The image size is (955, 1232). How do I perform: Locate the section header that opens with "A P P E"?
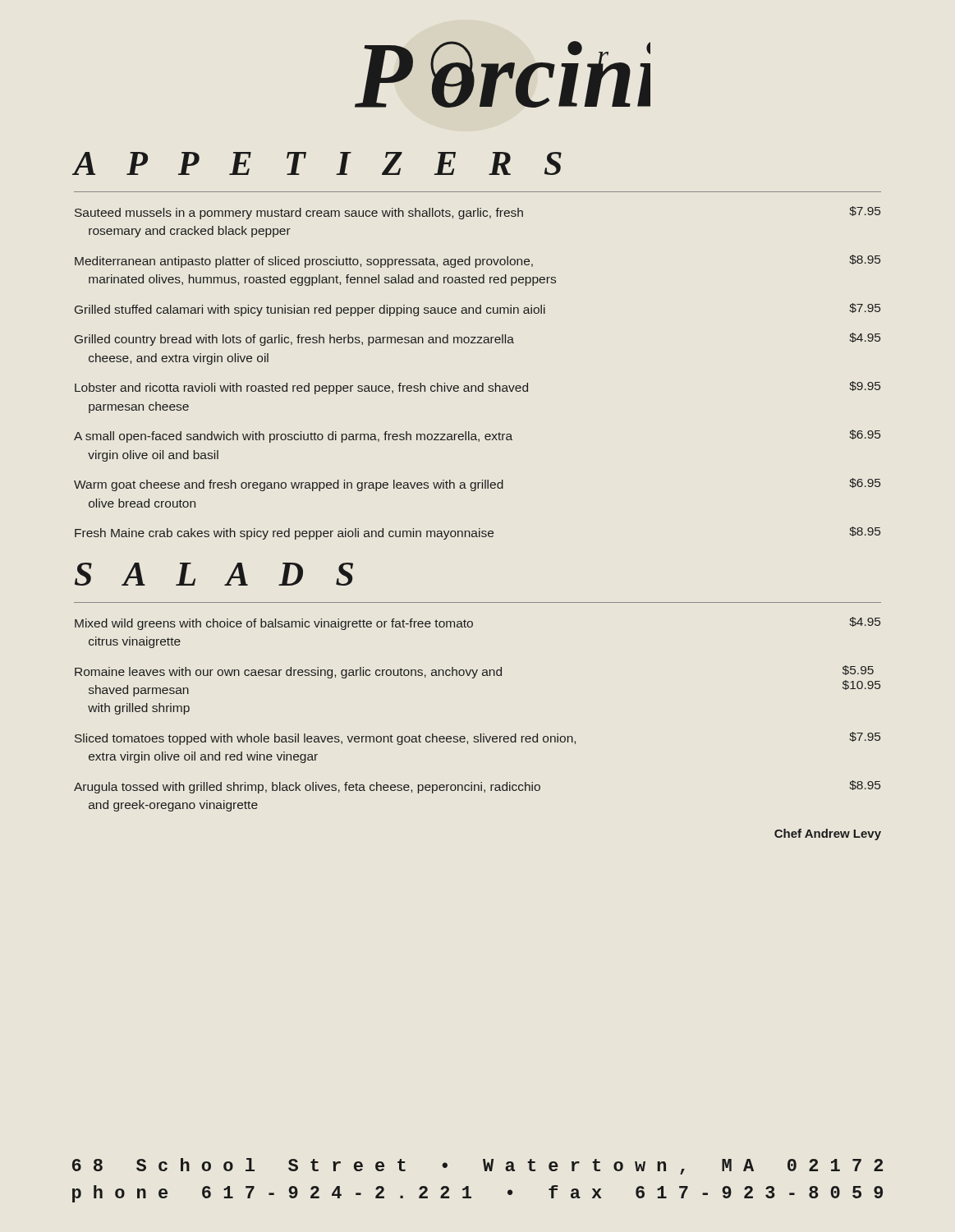(x=87, y=163)
